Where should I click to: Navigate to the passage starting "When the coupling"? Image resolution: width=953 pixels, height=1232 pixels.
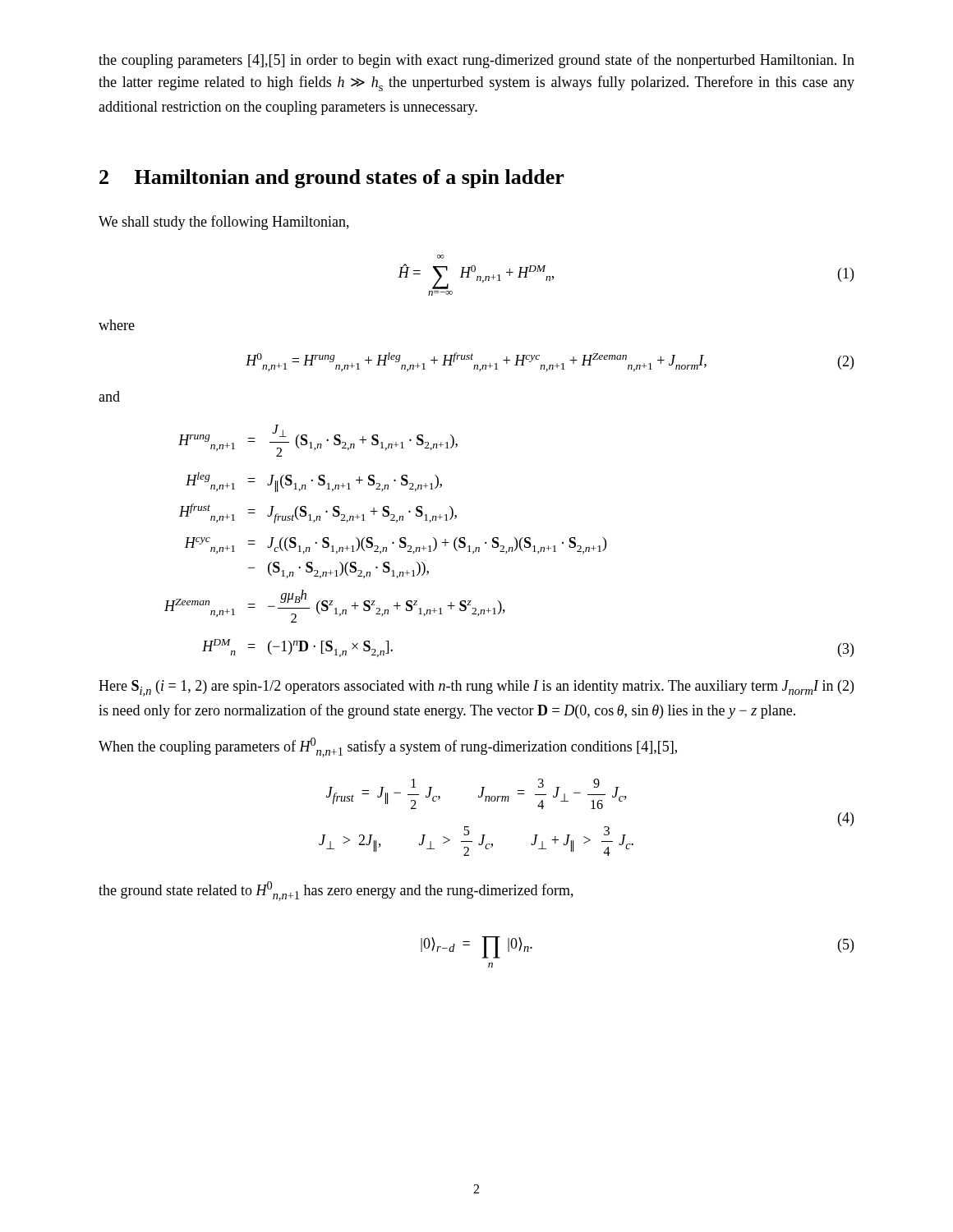[388, 747]
